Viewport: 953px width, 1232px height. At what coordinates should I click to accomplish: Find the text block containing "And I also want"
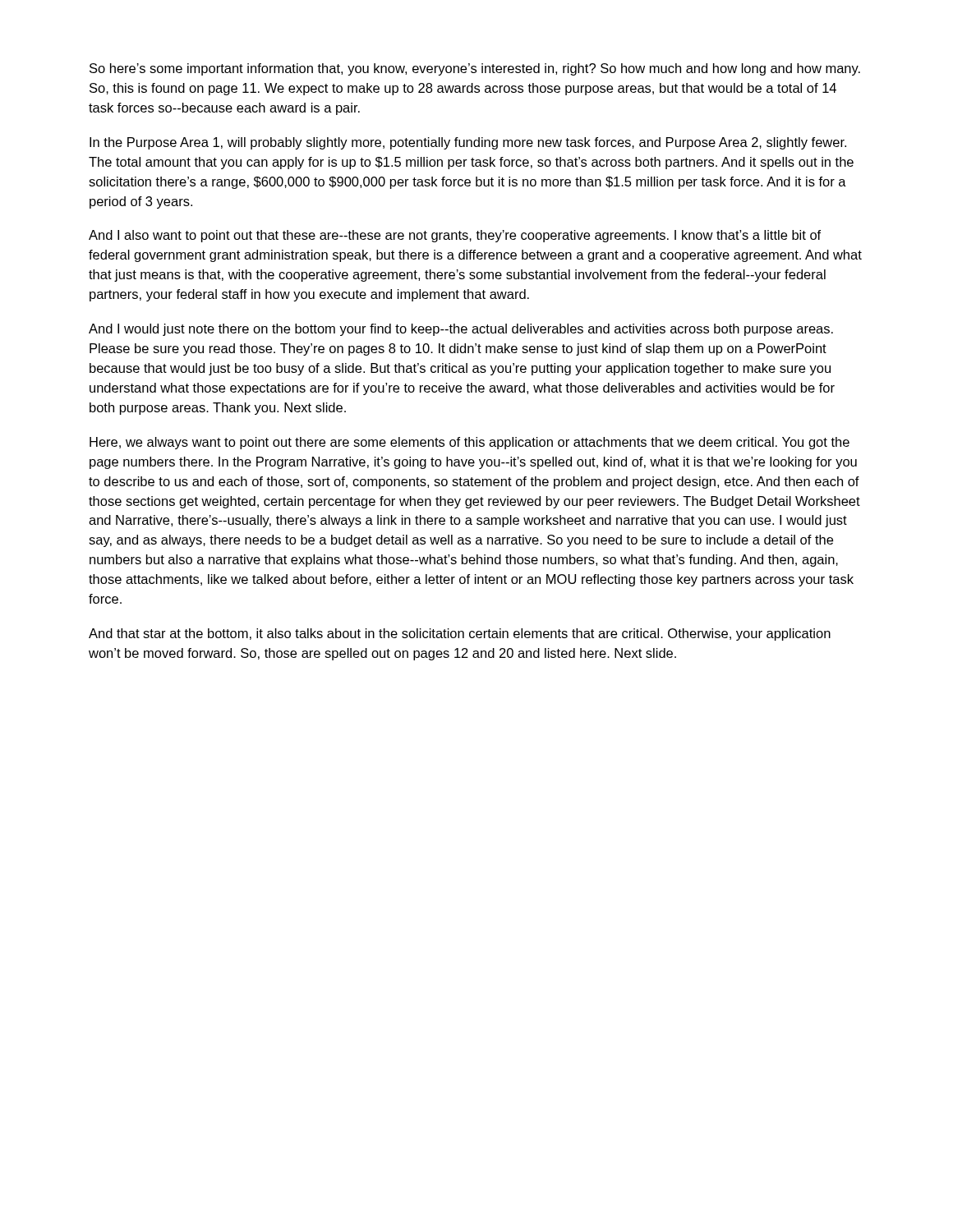coord(475,265)
